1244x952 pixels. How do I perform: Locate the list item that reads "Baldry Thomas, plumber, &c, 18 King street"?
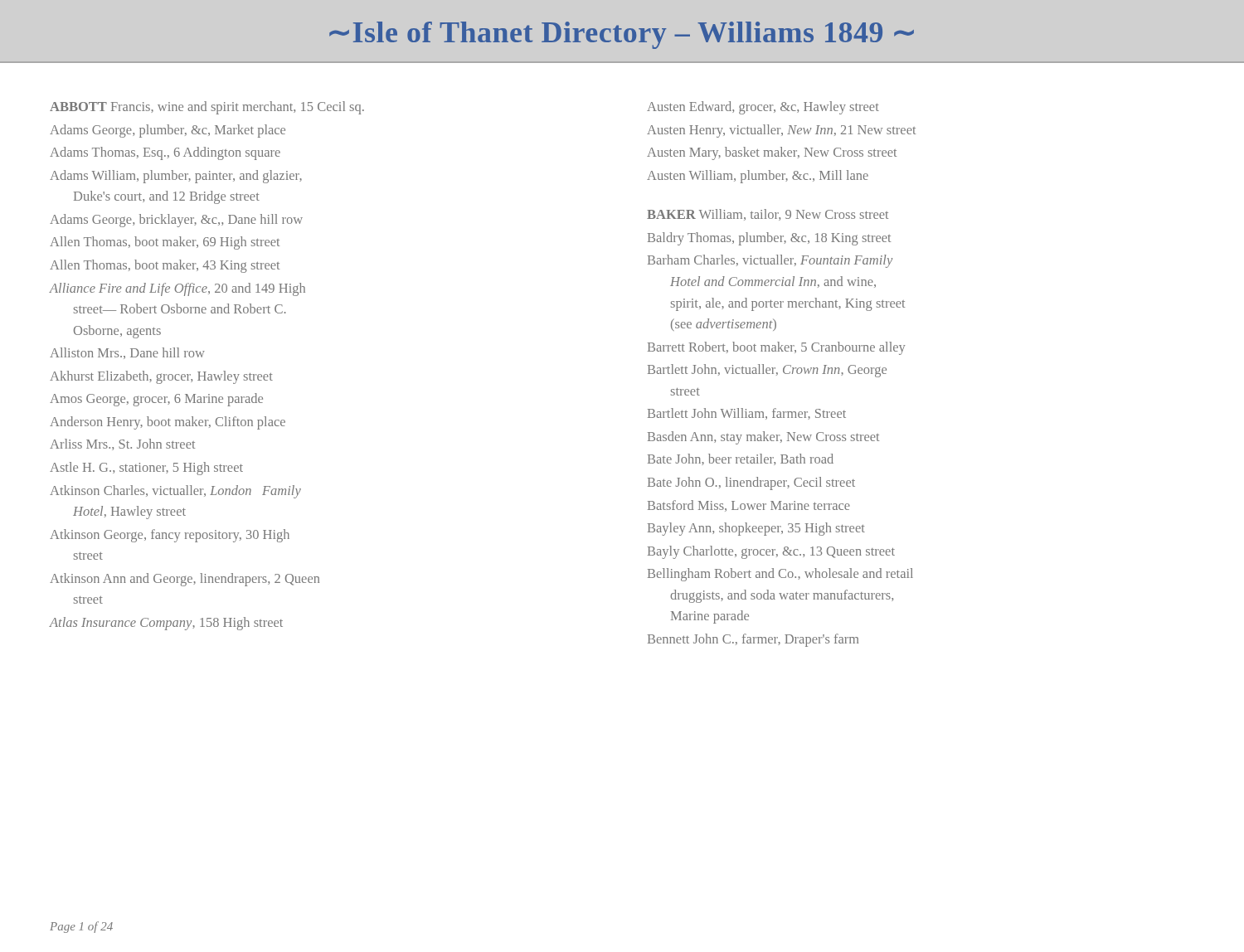click(769, 237)
